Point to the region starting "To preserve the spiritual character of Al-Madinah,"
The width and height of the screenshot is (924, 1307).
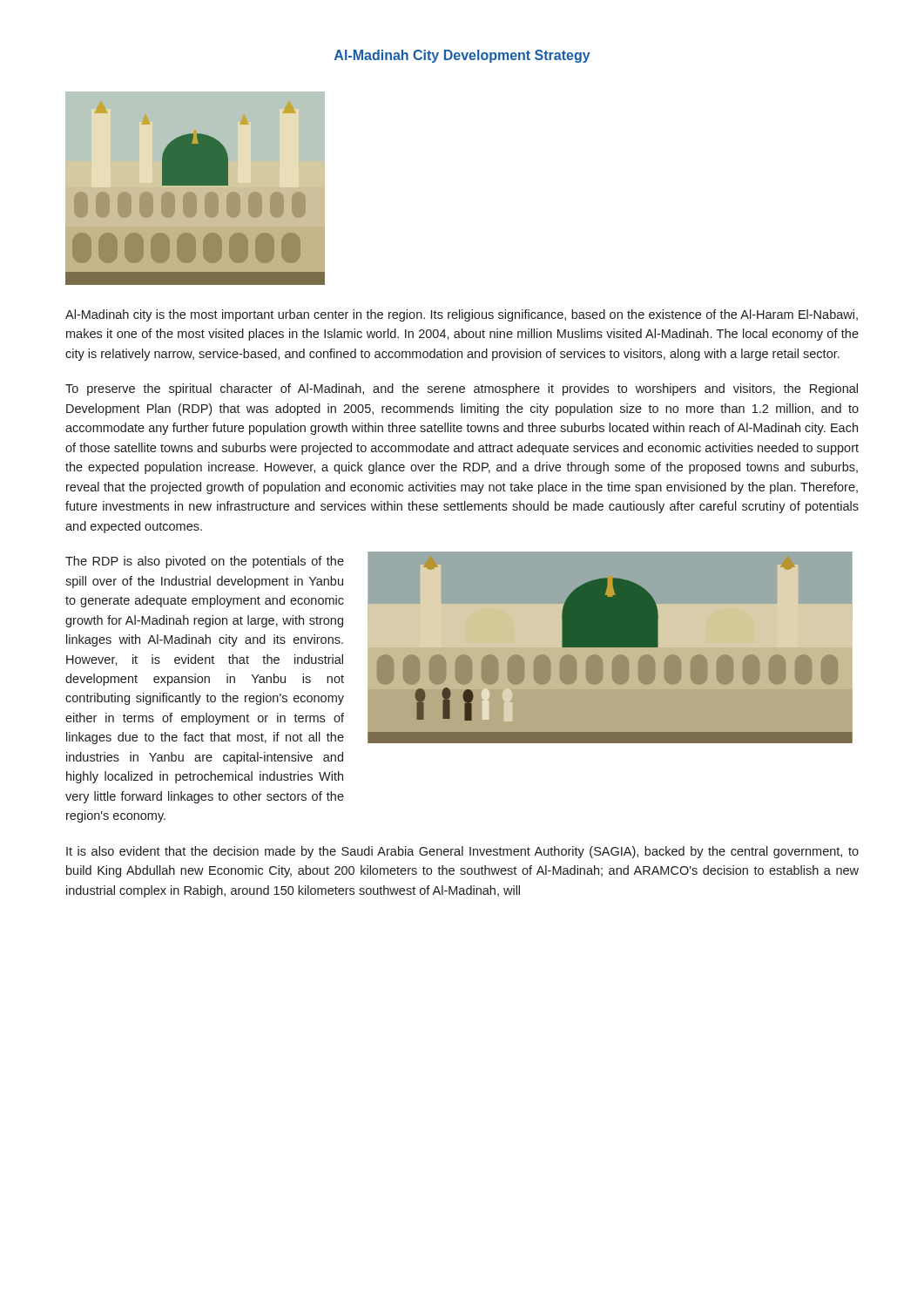[x=462, y=458]
